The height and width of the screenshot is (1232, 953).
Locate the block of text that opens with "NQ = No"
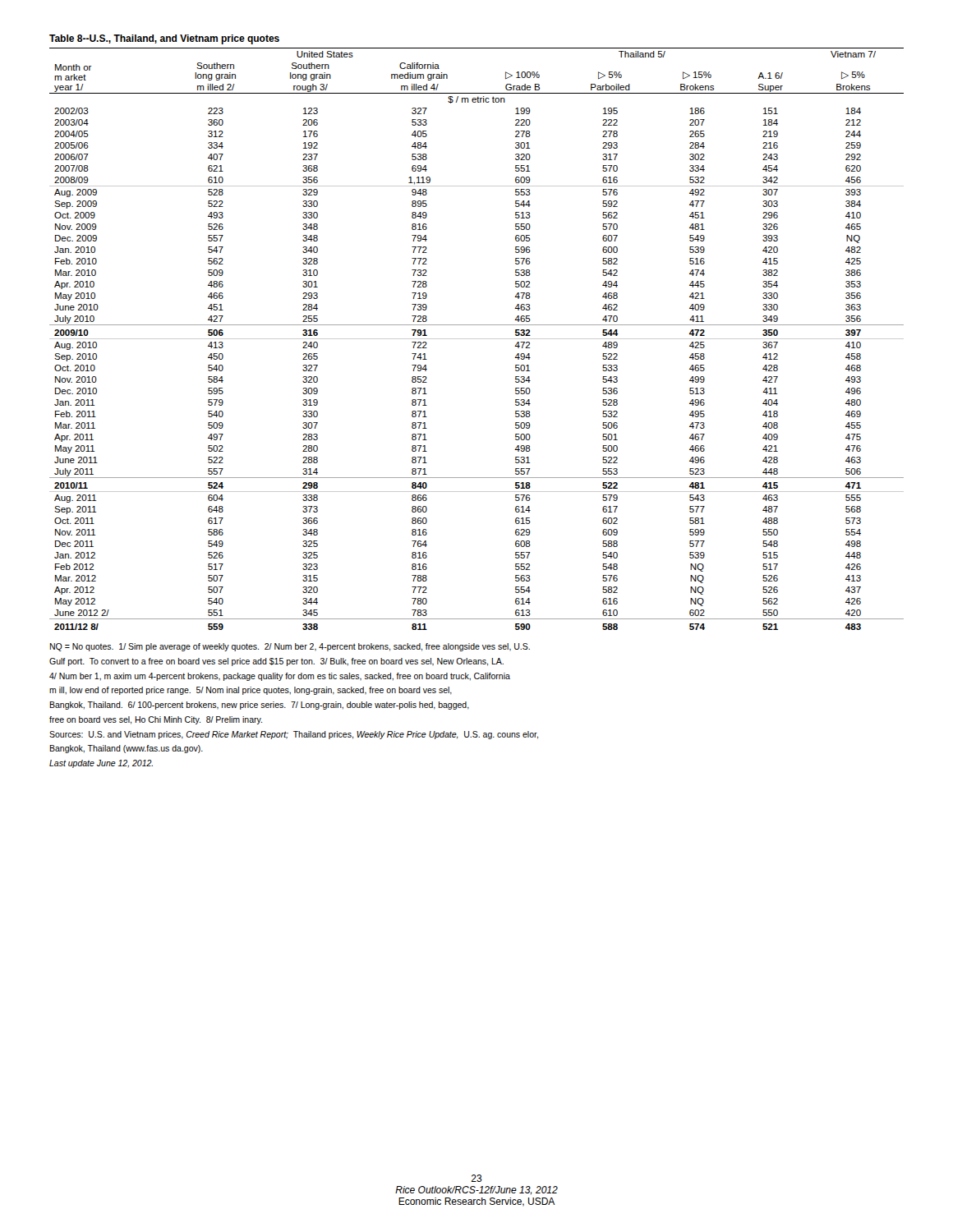(476, 705)
